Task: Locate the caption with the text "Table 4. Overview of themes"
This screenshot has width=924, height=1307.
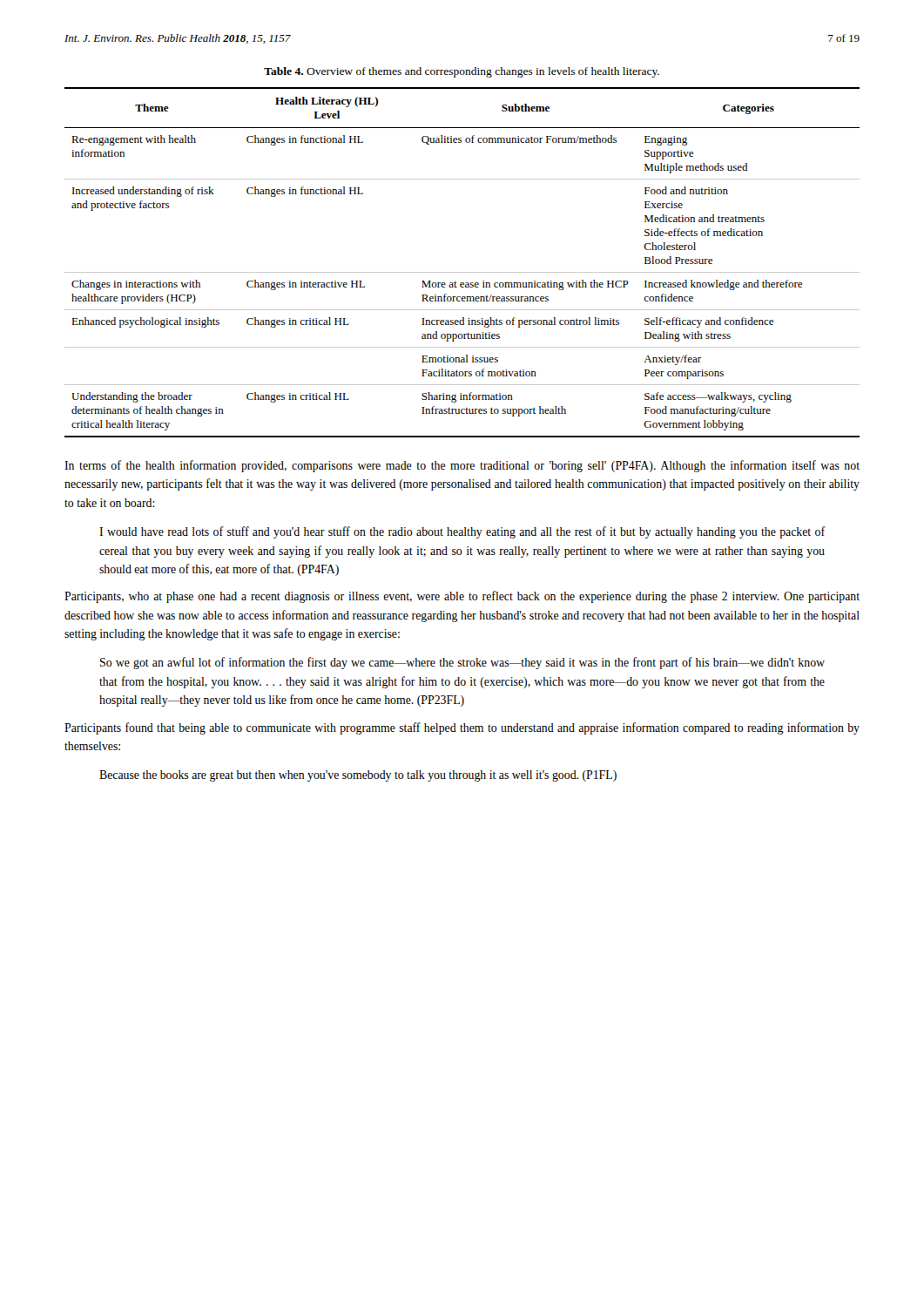Action: click(x=462, y=71)
